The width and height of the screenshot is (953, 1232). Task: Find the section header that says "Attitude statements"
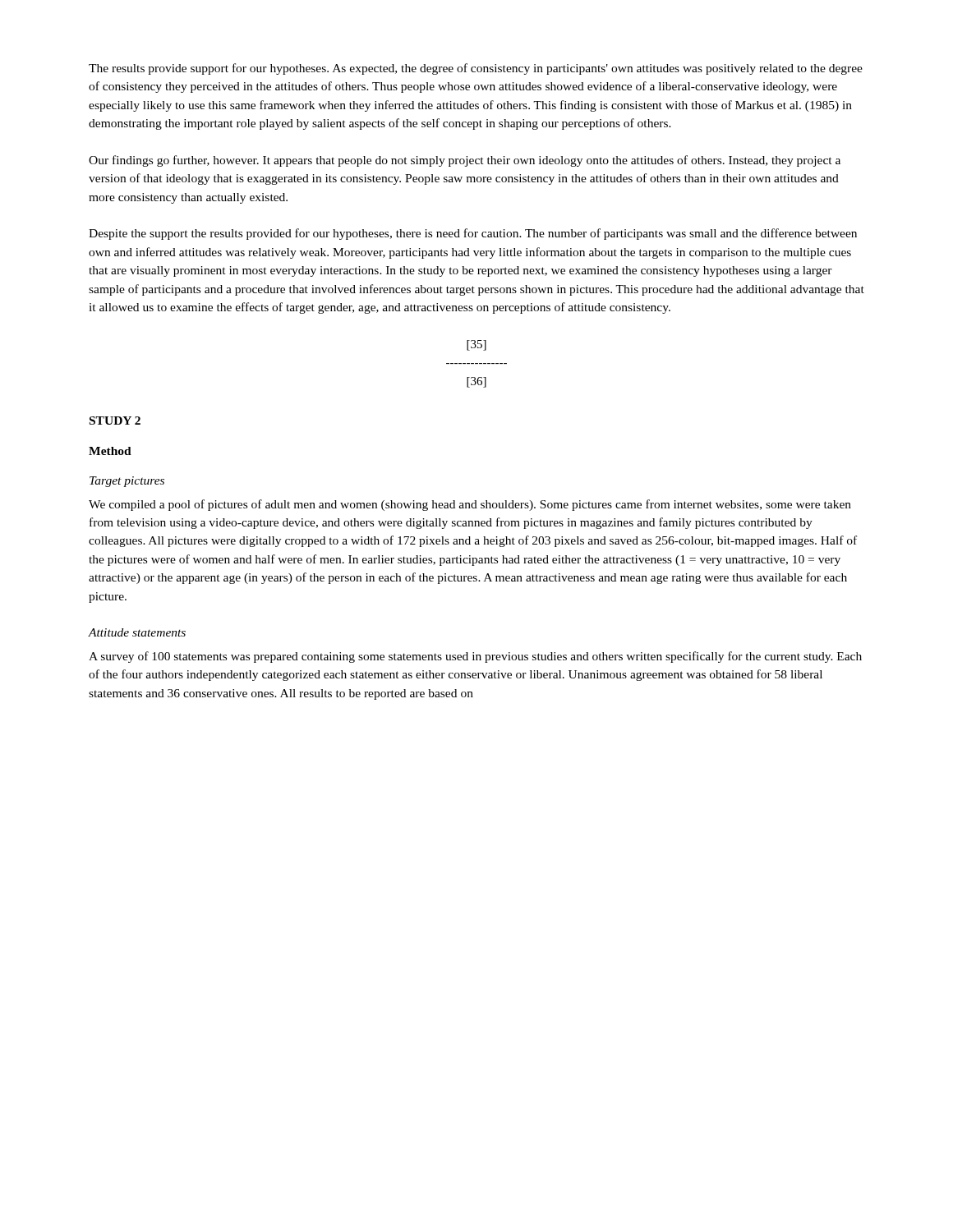[x=137, y=632]
